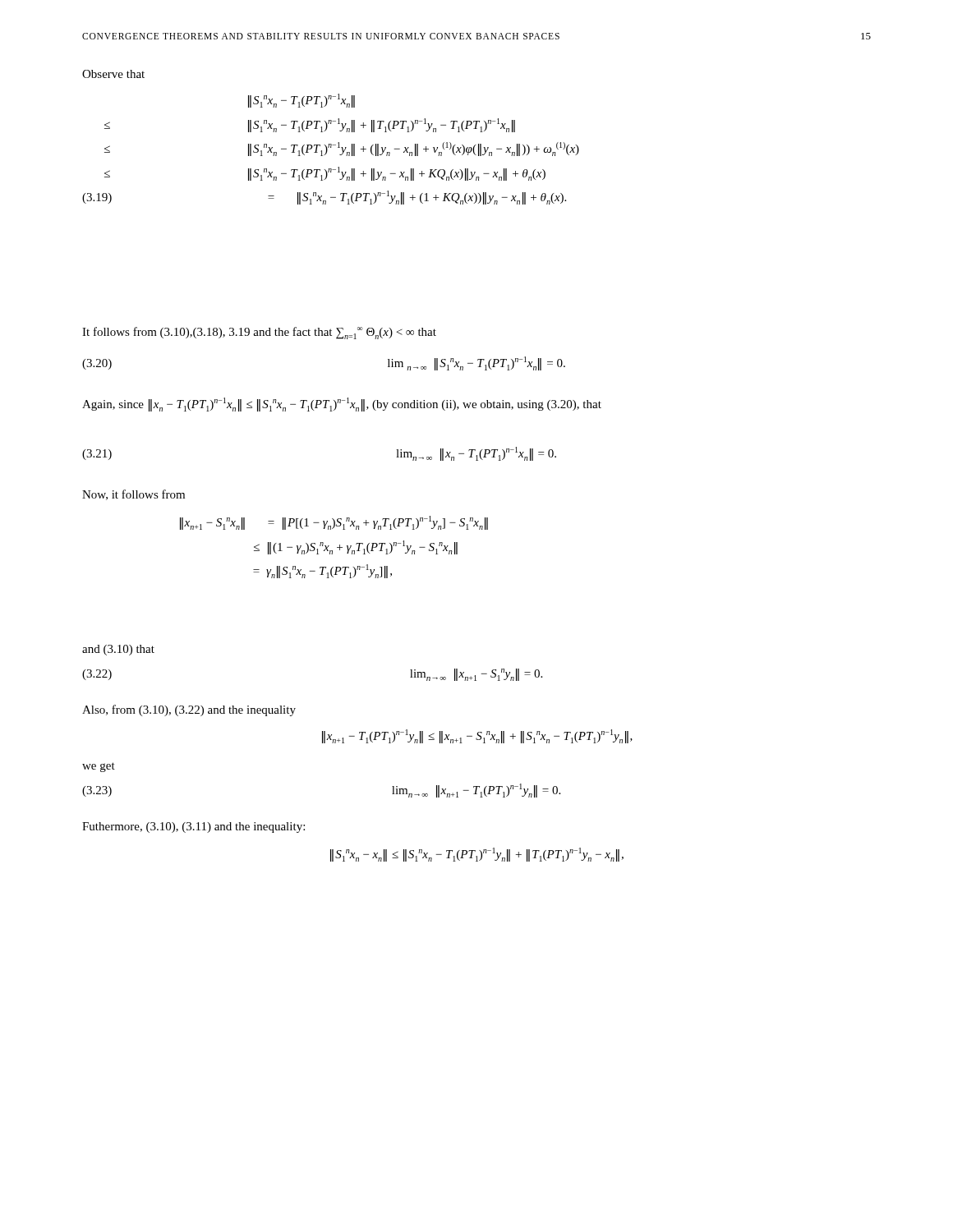Screen dimensions: 1232x953
Task: Click on the formula with the text "(3.21) limn→∞ ‖xn"
Action: tap(476, 454)
